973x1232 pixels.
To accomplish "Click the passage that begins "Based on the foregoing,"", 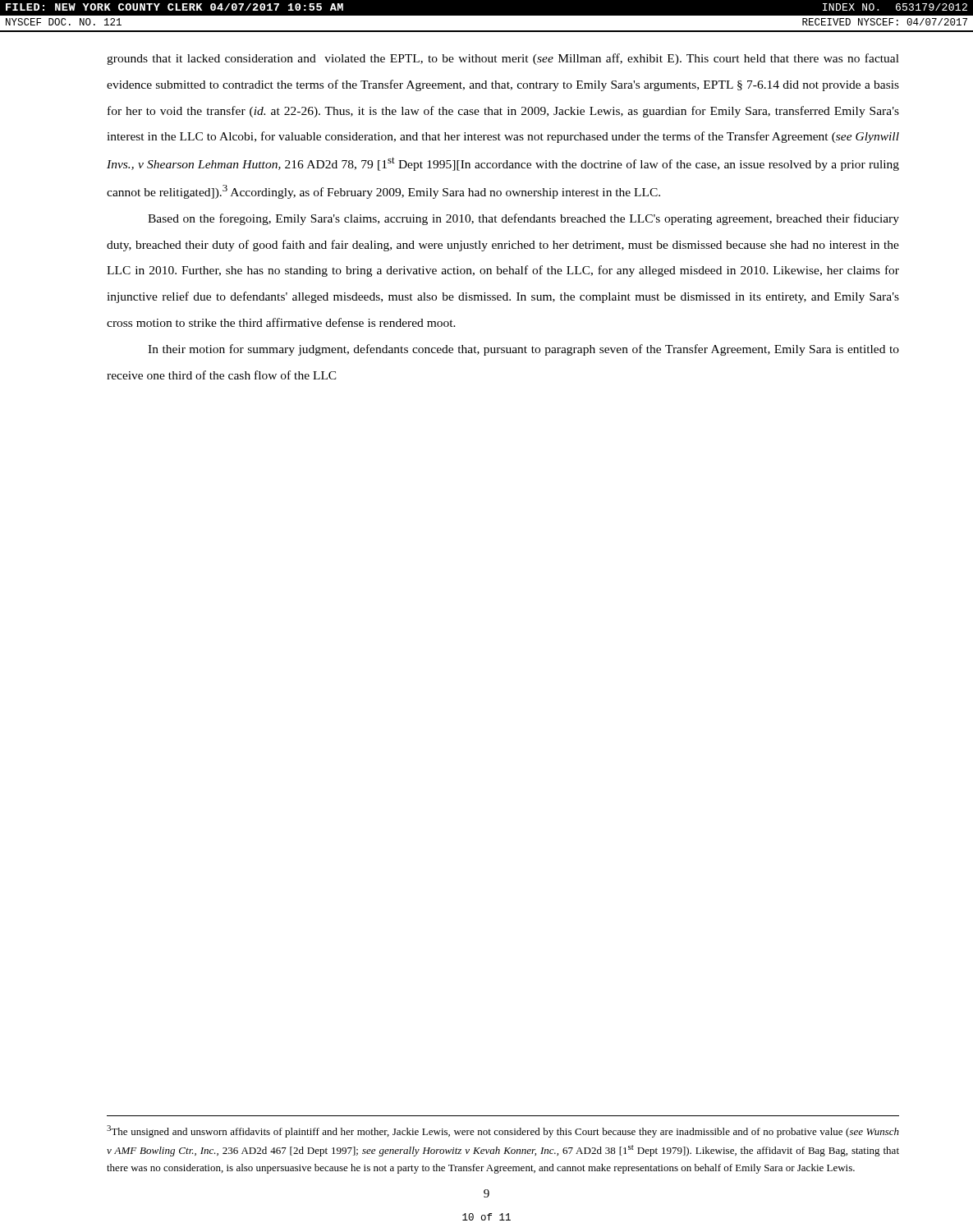I will [503, 270].
